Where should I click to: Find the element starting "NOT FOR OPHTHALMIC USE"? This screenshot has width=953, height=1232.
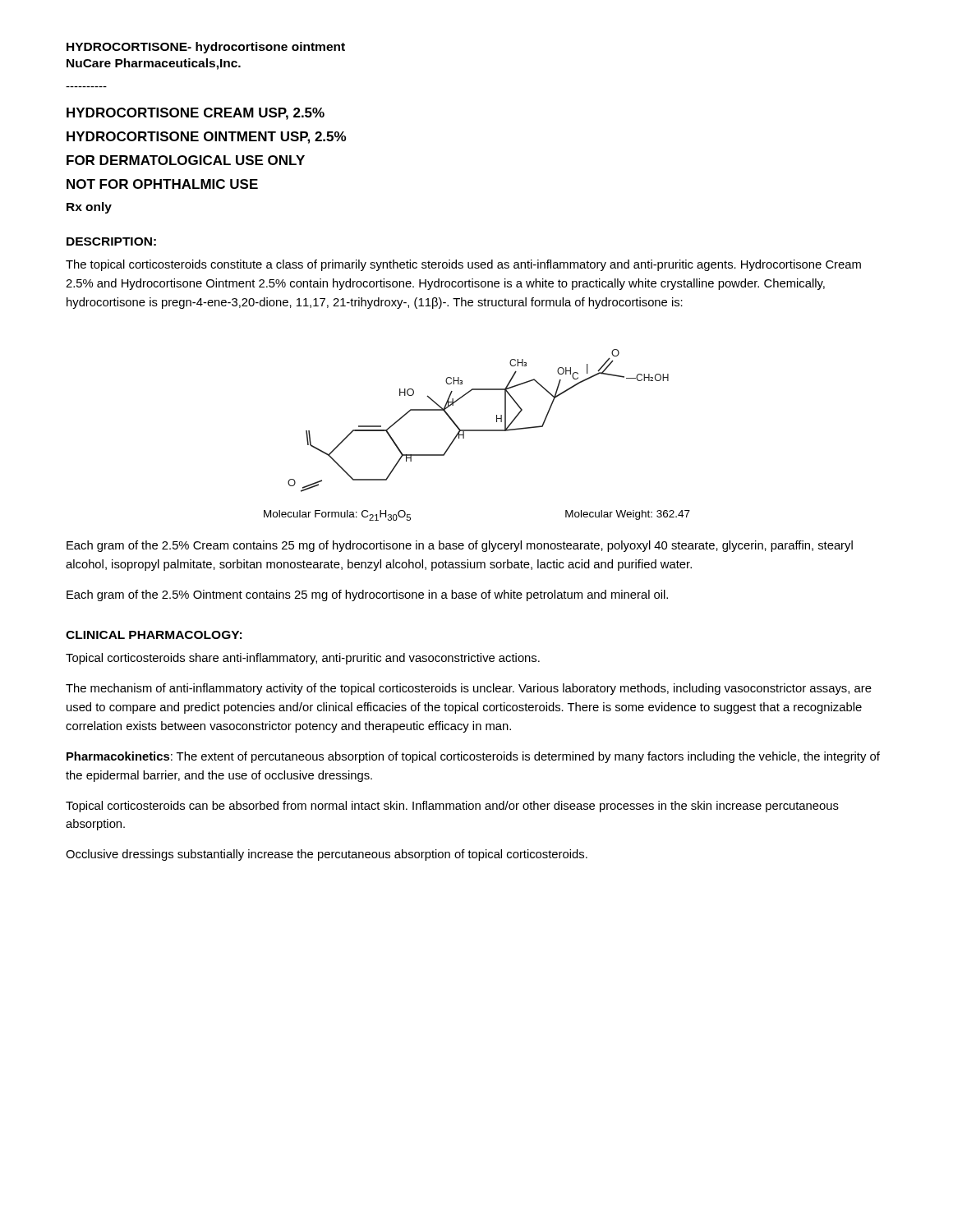coord(162,184)
